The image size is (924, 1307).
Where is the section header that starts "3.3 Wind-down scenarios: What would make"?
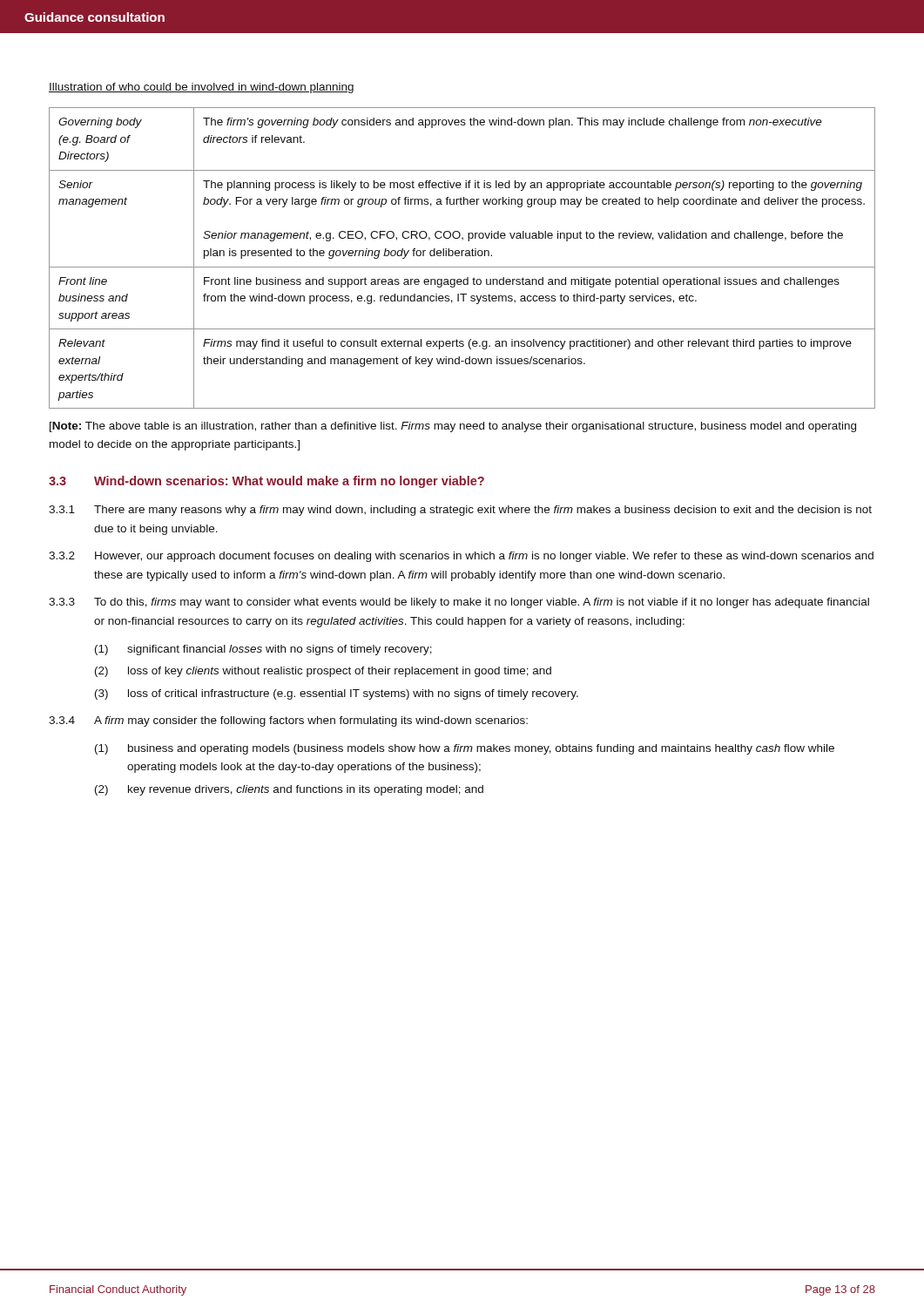point(267,481)
